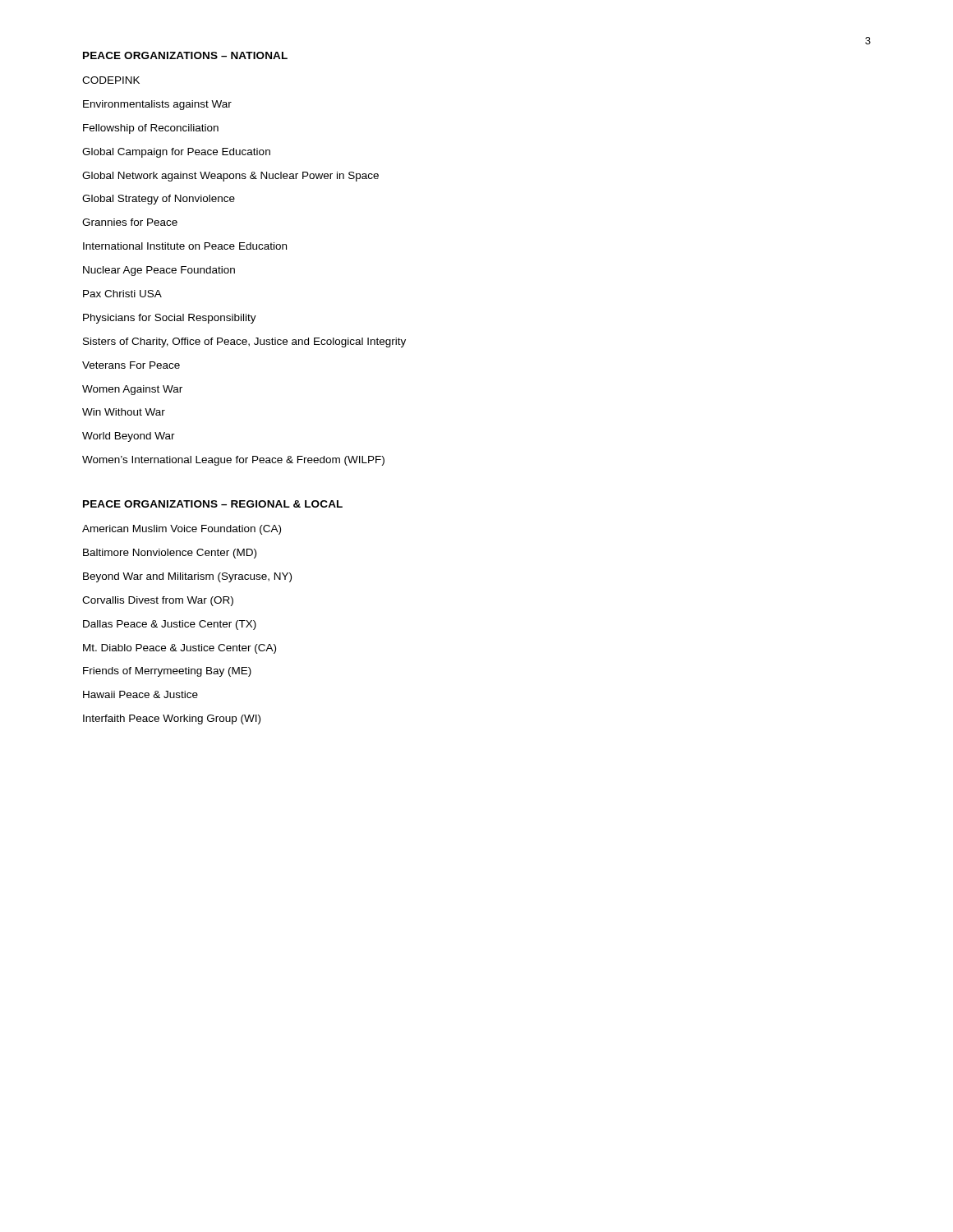This screenshot has height=1232, width=953.
Task: Point to the text starting "Veterans For Peace"
Action: tap(131, 365)
